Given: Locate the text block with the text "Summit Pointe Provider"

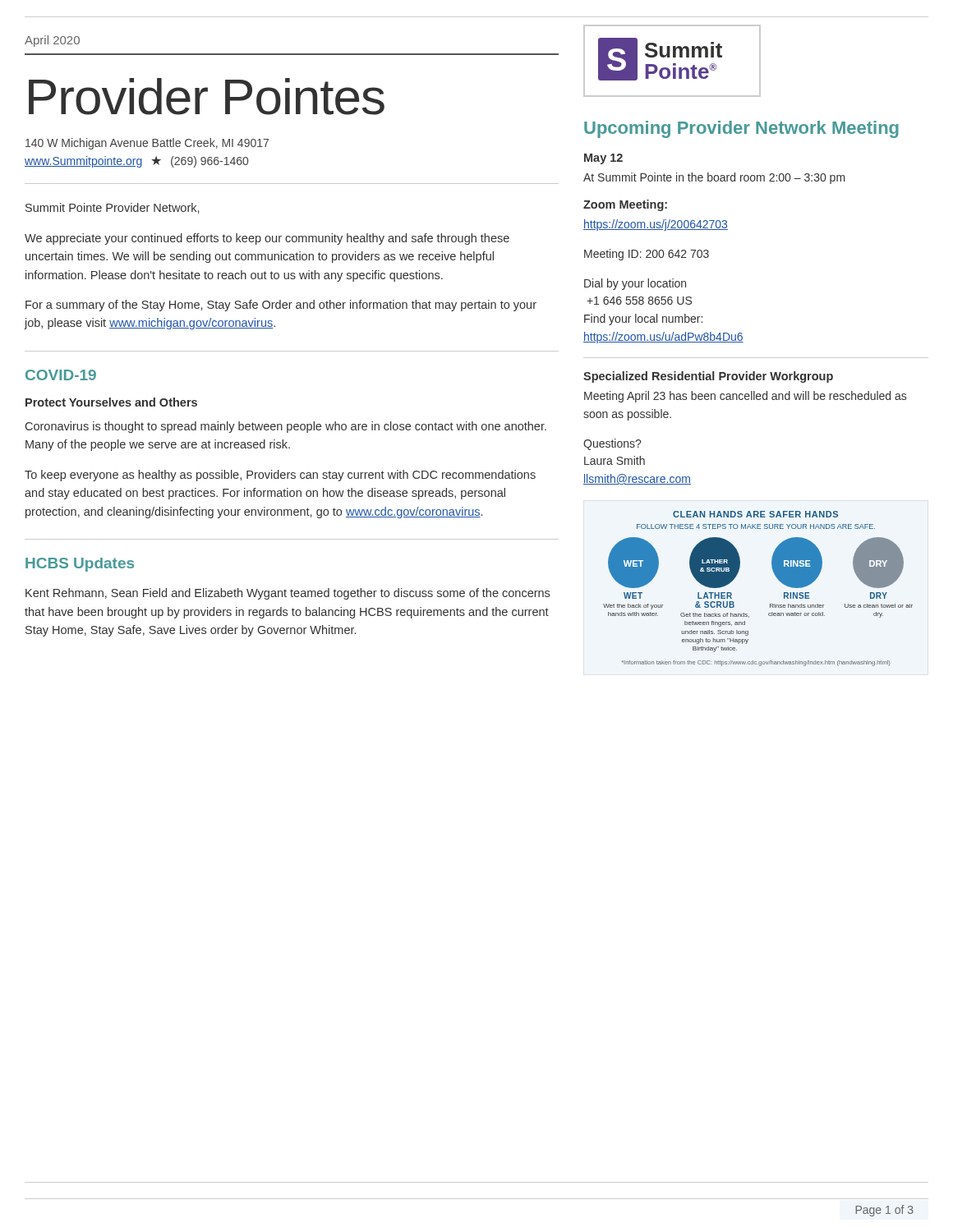Looking at the screenshot, I should point(112,208).
